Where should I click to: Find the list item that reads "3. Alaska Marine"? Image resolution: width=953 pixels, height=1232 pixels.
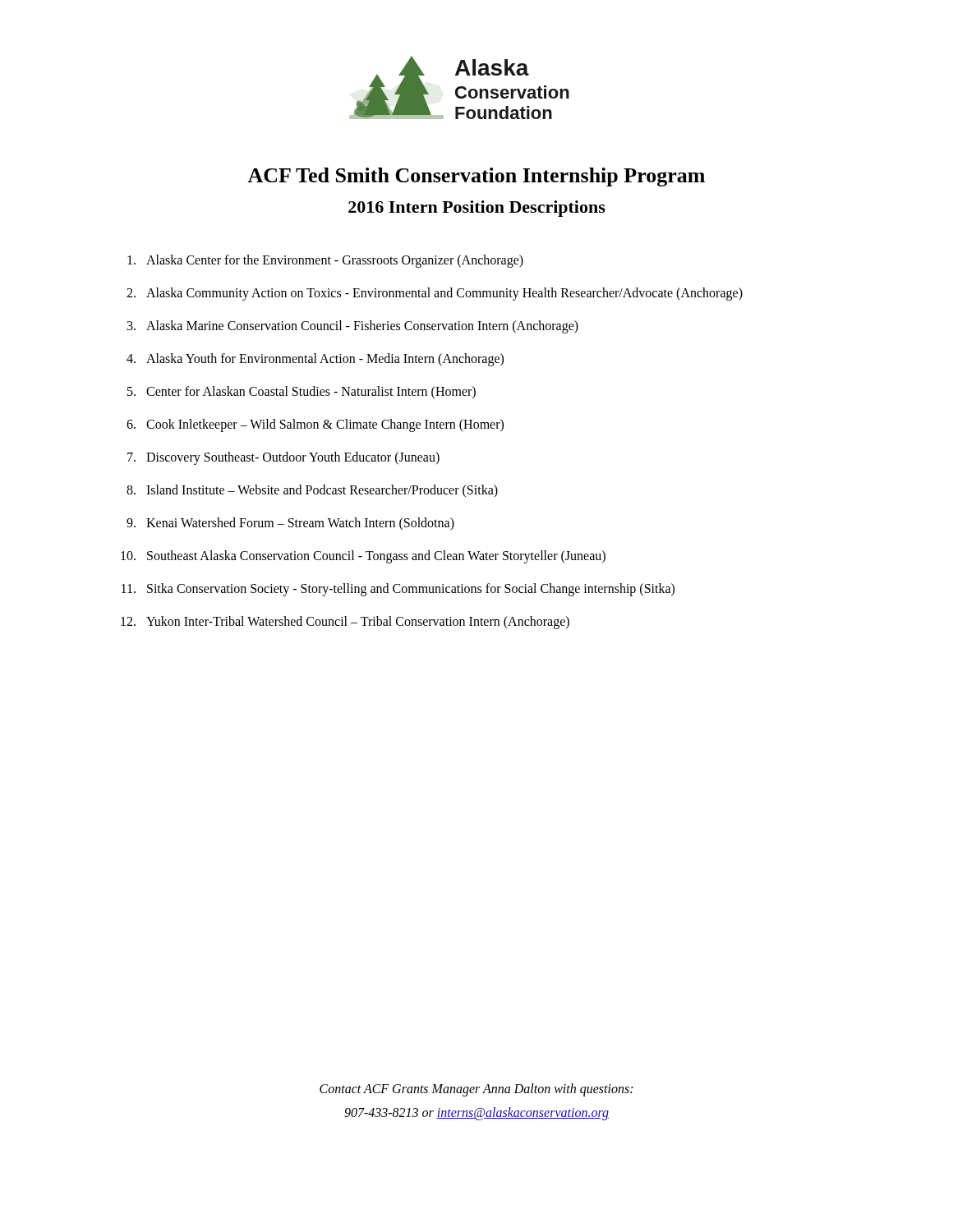pyautogui.click(x=476, y=326)
